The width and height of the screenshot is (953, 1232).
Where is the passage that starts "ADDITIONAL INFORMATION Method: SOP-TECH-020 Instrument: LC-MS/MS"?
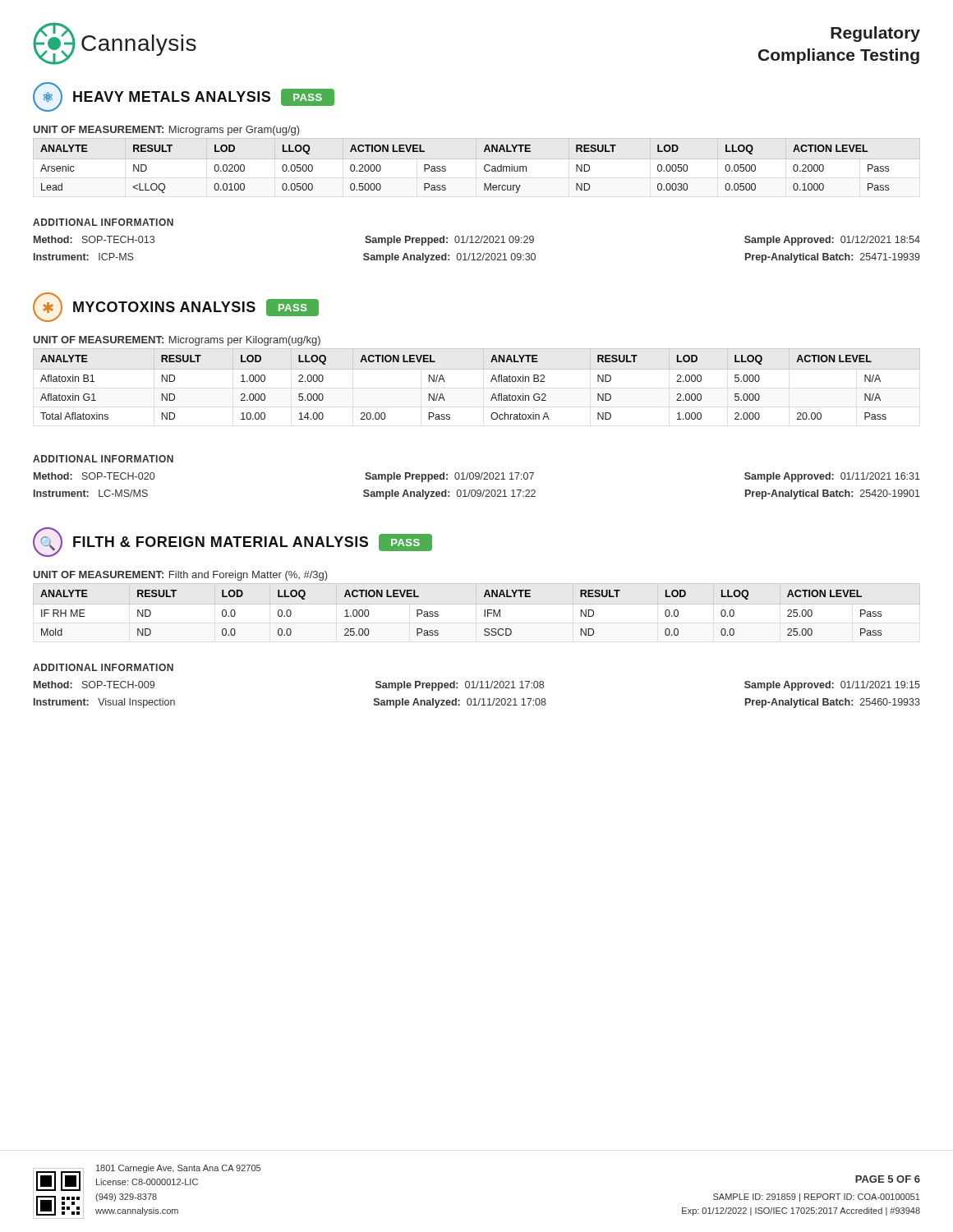476,478
